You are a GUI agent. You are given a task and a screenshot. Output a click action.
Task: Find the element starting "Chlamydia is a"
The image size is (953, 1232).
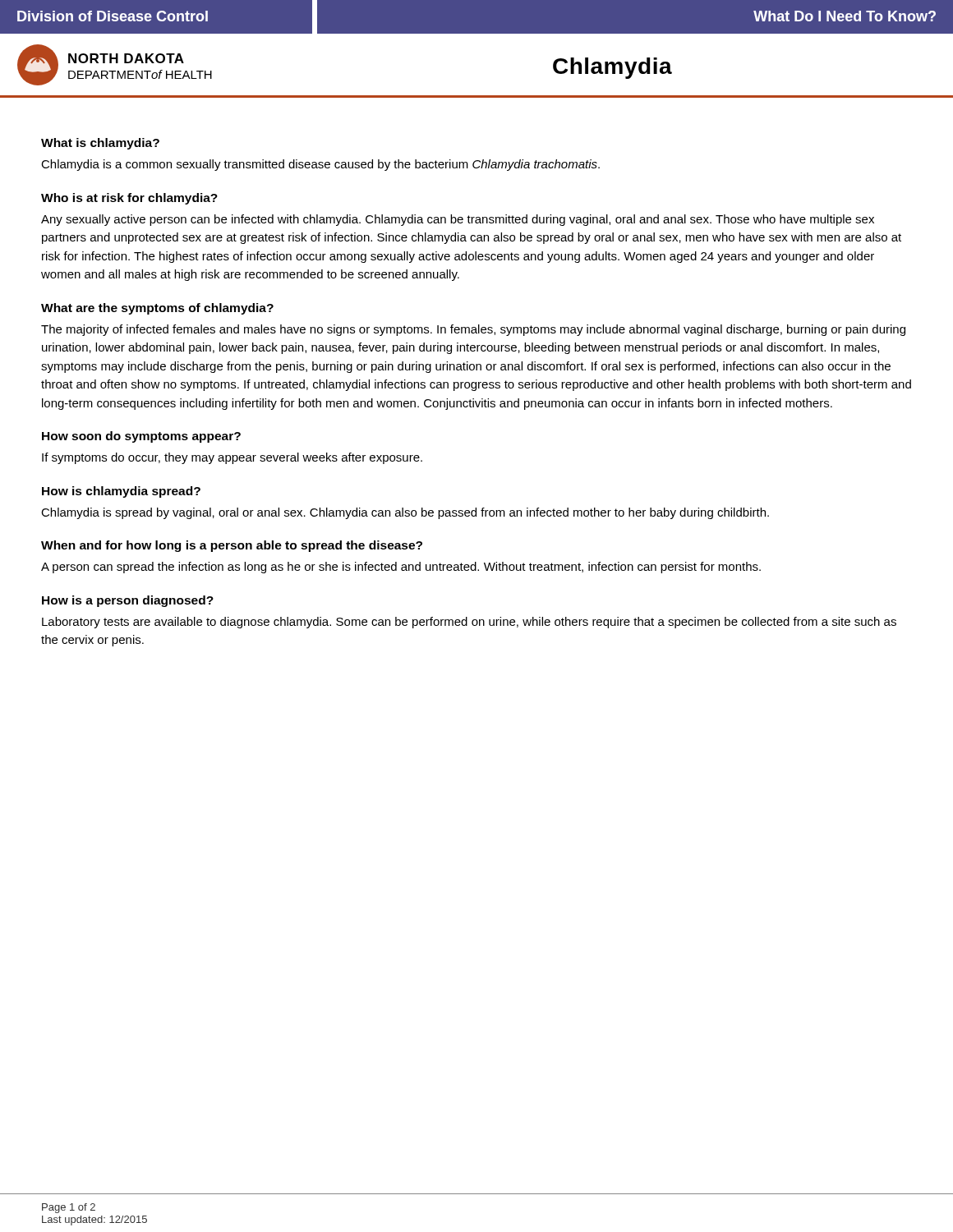click(321, 164)
